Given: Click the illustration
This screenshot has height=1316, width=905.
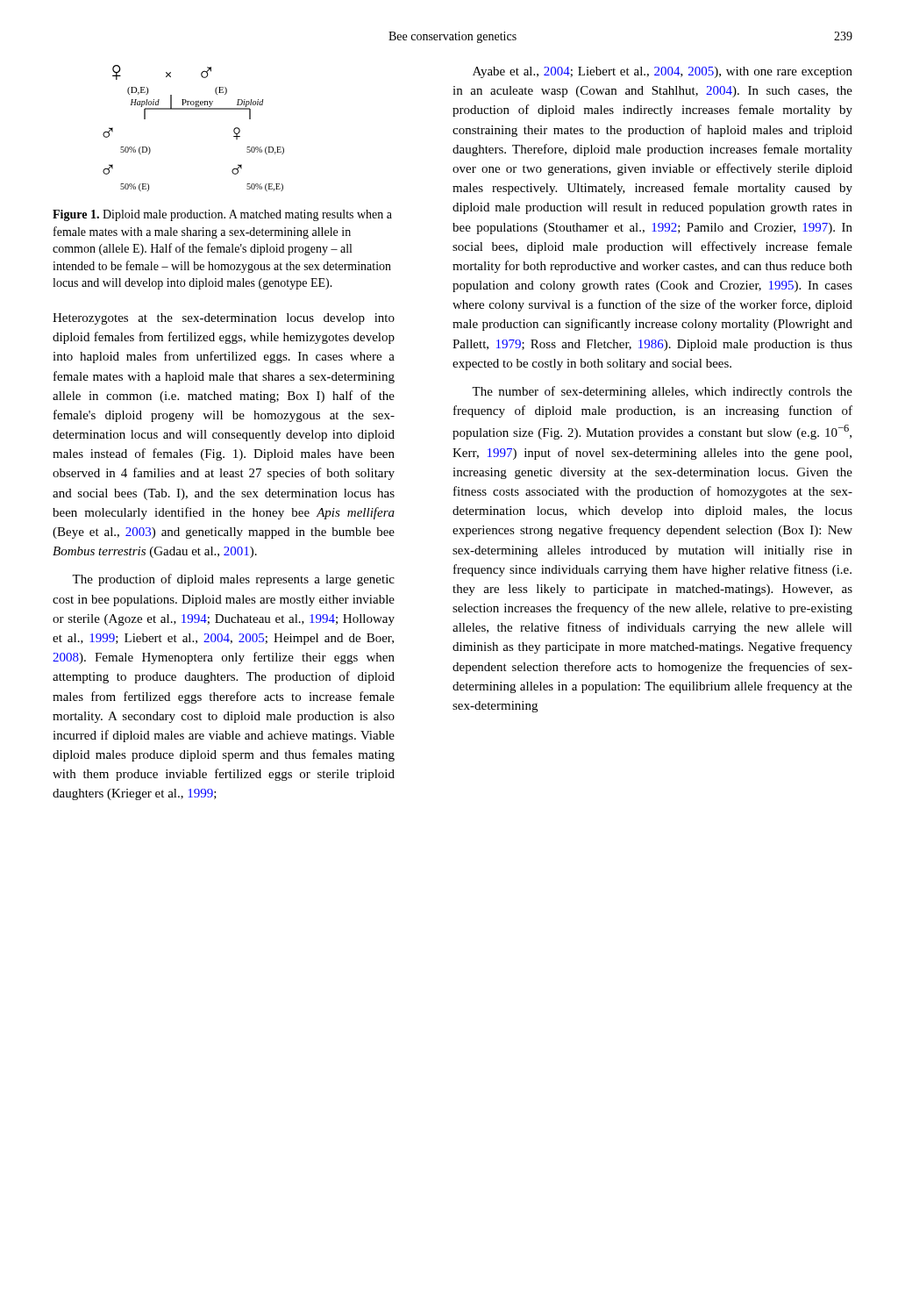Looking at the screenshot, I should (224, 129).
